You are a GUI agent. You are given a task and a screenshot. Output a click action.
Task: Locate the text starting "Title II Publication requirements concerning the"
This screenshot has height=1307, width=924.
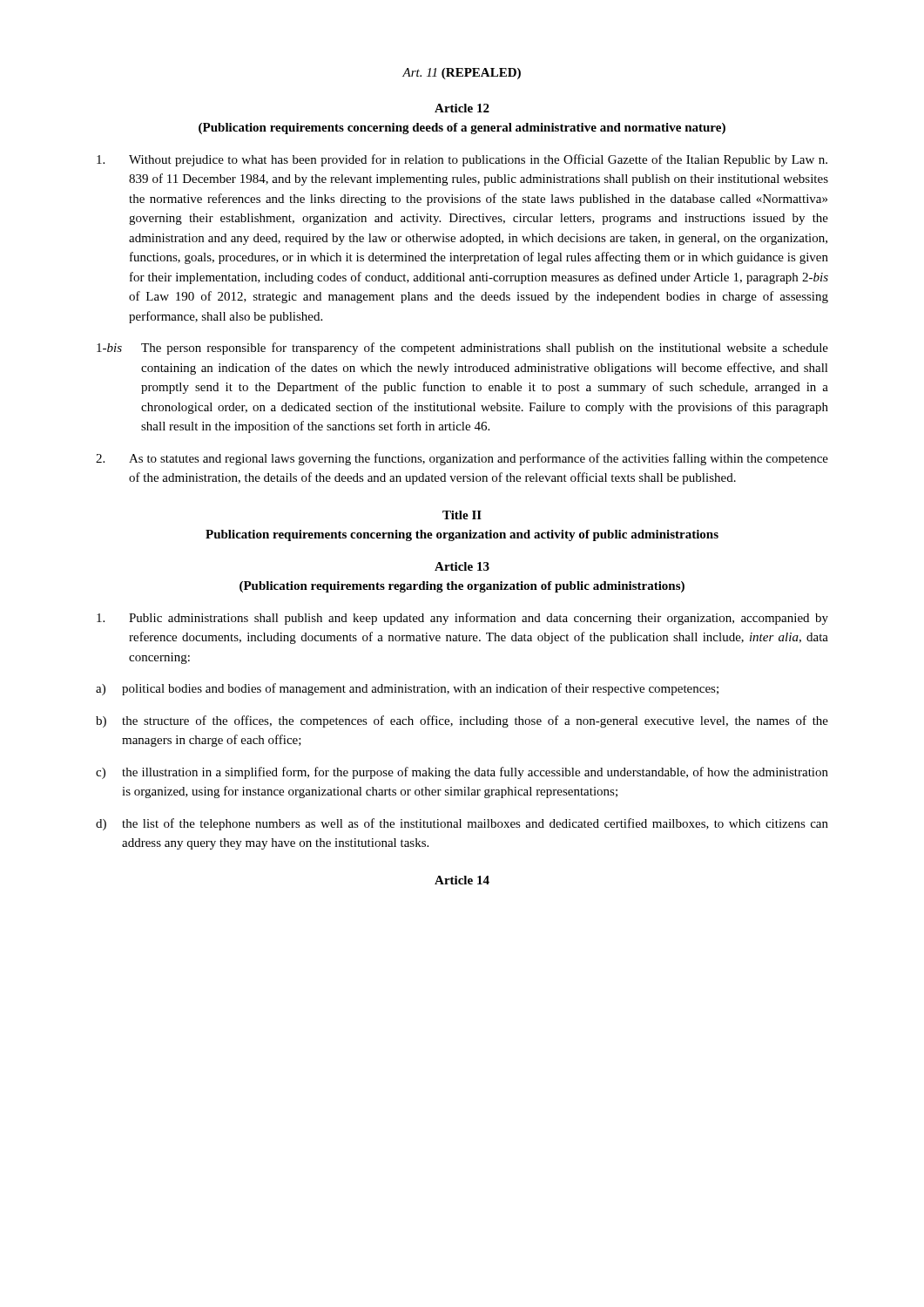click(x=462, y=524)
